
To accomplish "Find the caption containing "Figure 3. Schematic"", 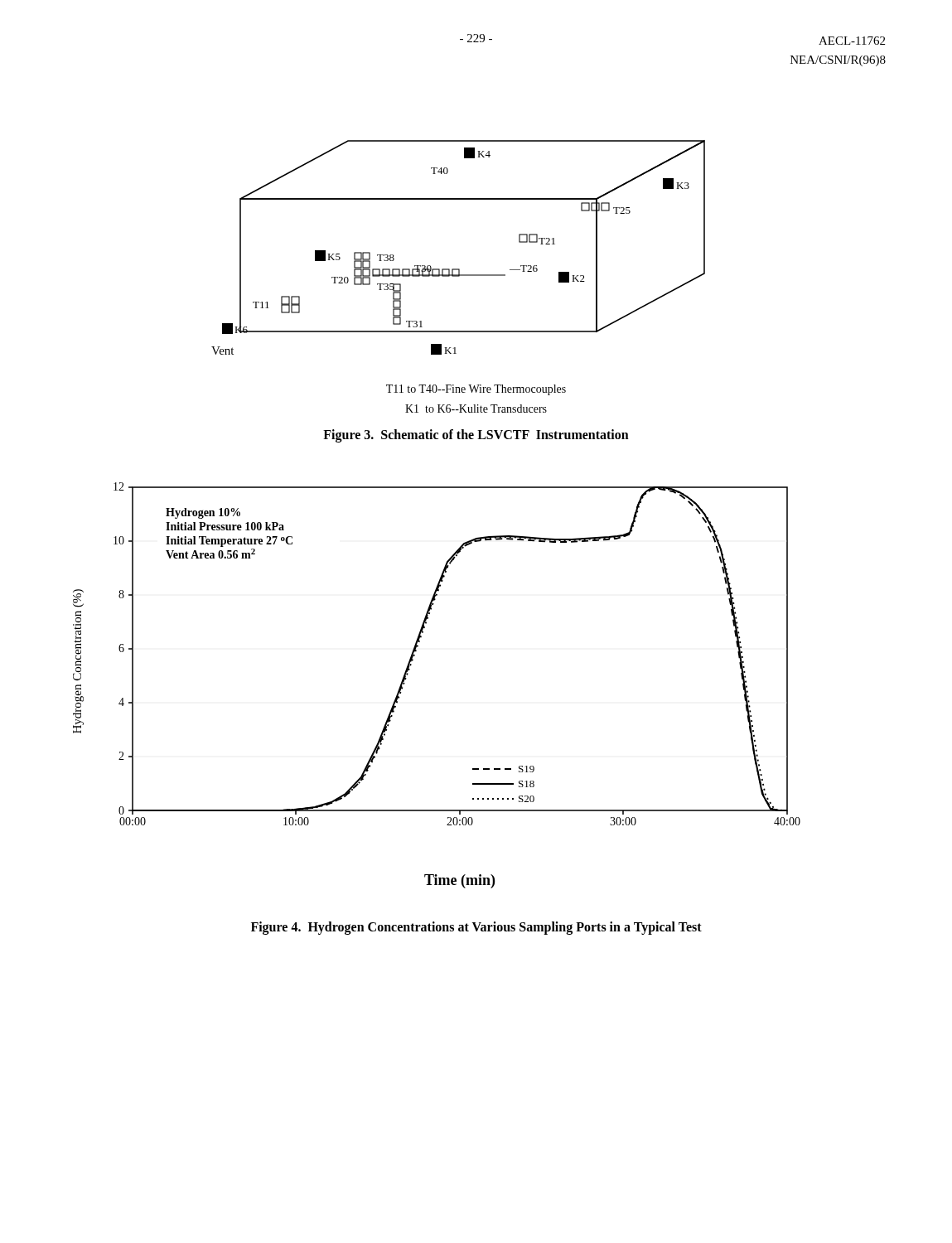I will point(476,435).
